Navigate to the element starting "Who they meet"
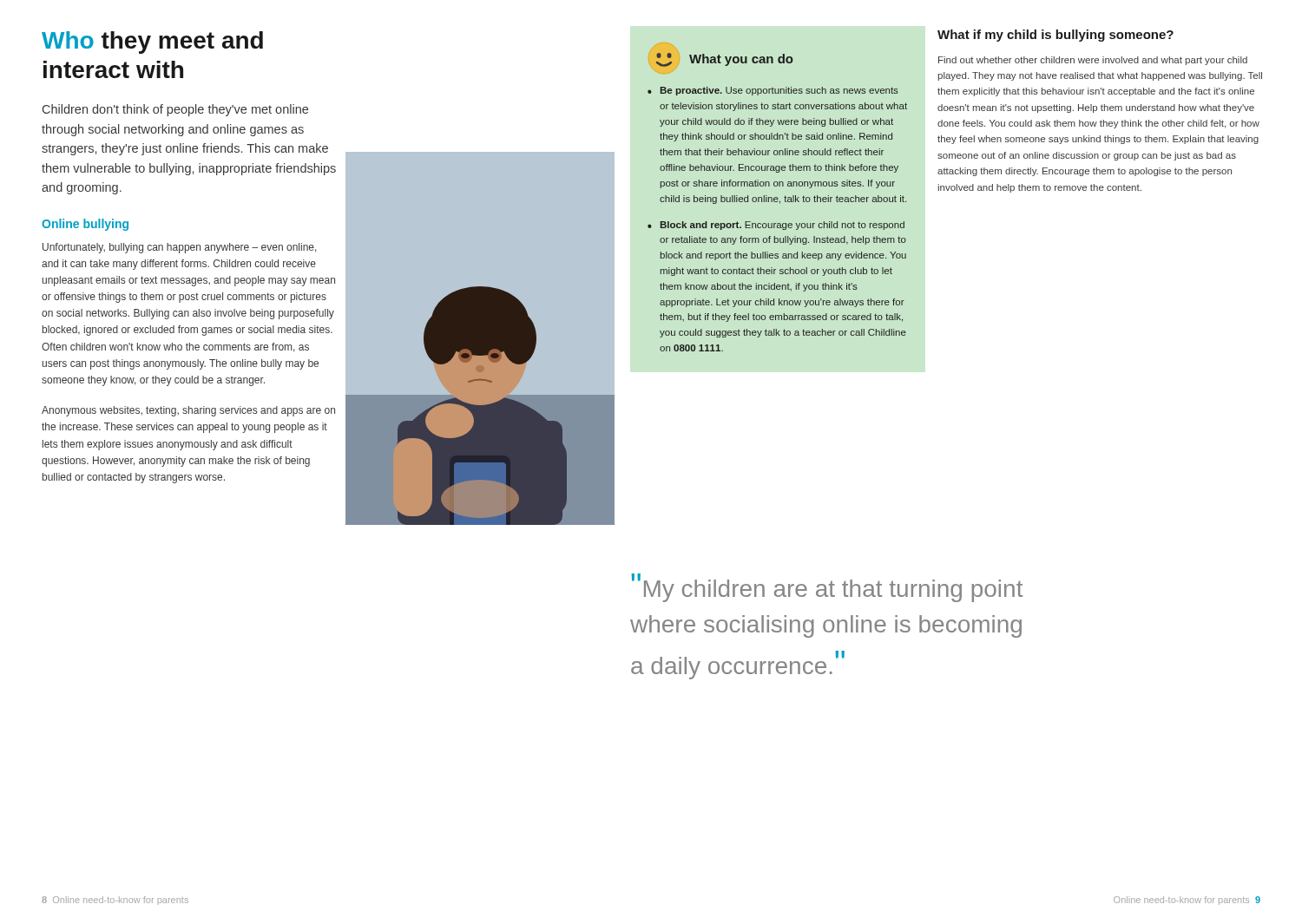1302x924 pixels. [153, 55]
